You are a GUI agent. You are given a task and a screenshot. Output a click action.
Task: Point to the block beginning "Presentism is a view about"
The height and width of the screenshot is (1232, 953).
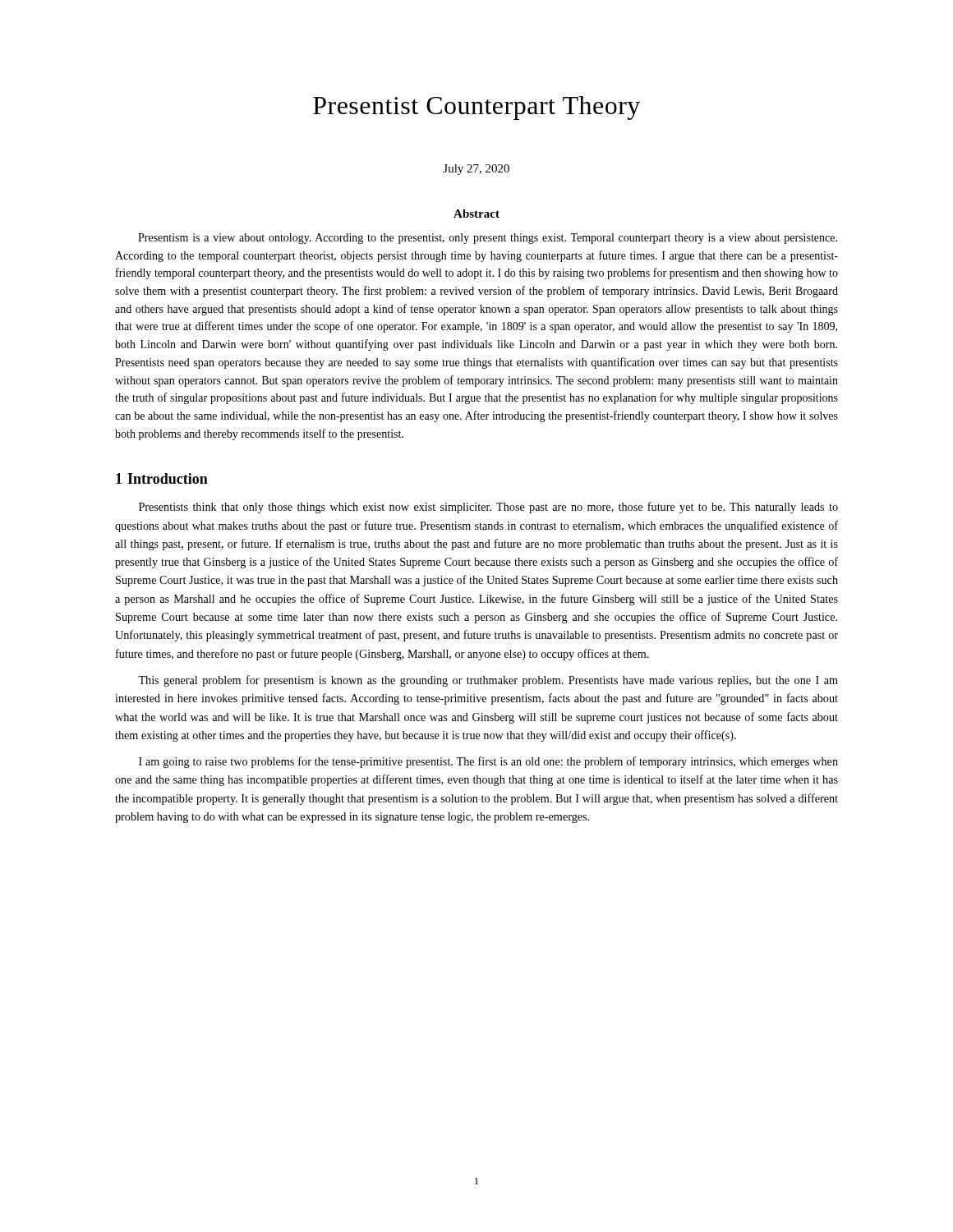coord(476,336)
